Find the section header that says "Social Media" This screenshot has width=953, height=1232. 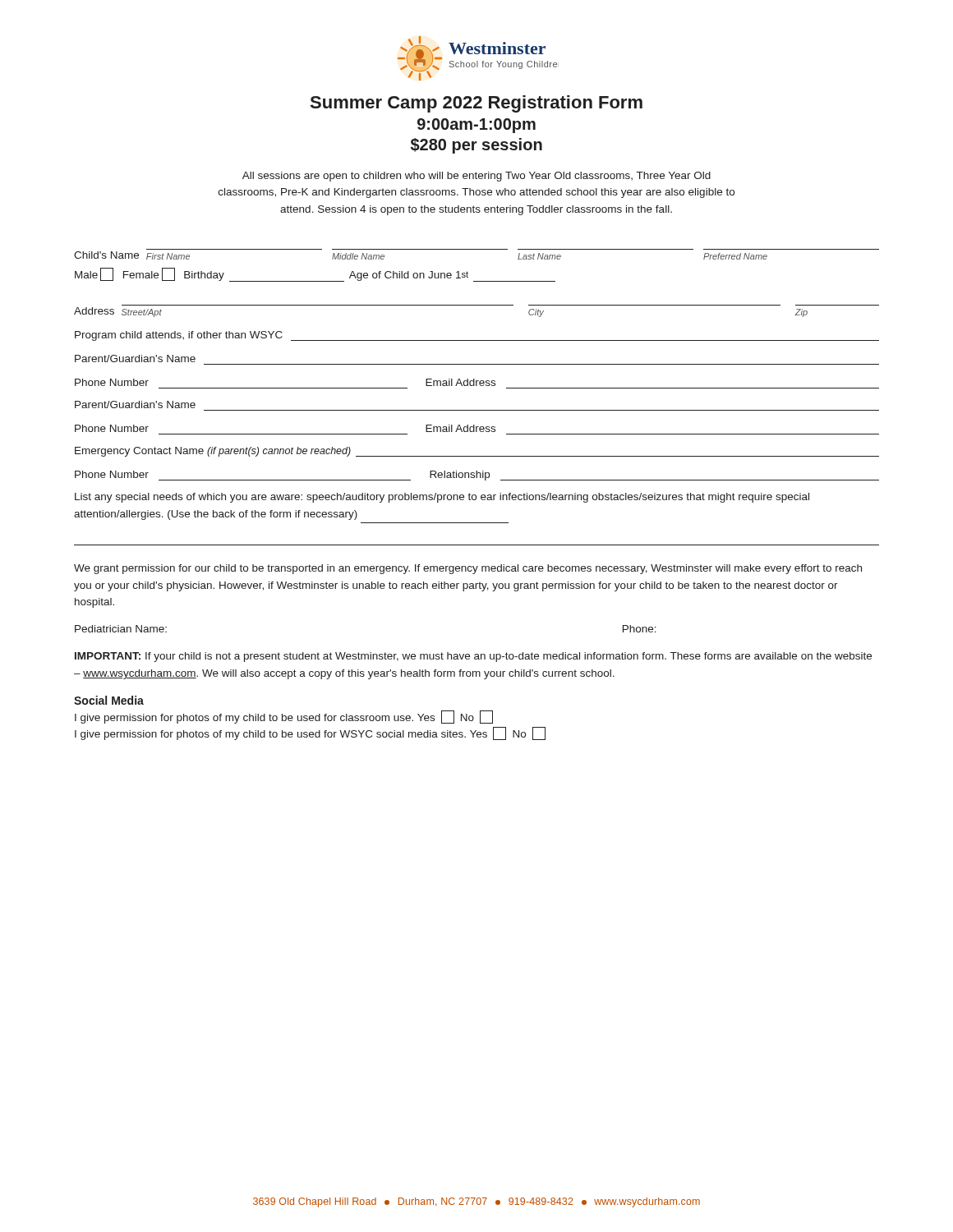[x=109, y=701]
